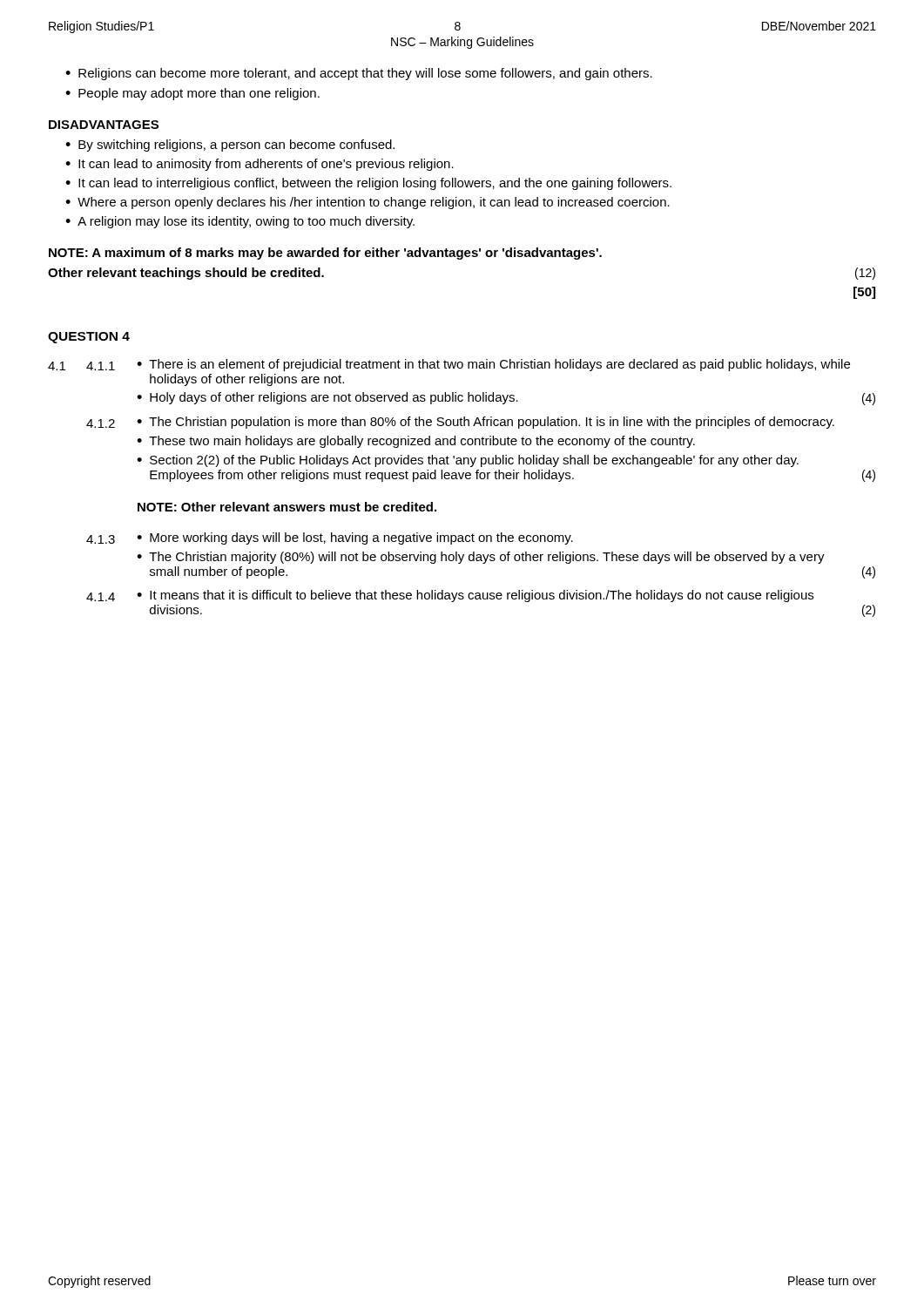Navigate to the region starting "1.4 • It means that it is"
The image size is (924, 1307).
click(x=462, y=602)
